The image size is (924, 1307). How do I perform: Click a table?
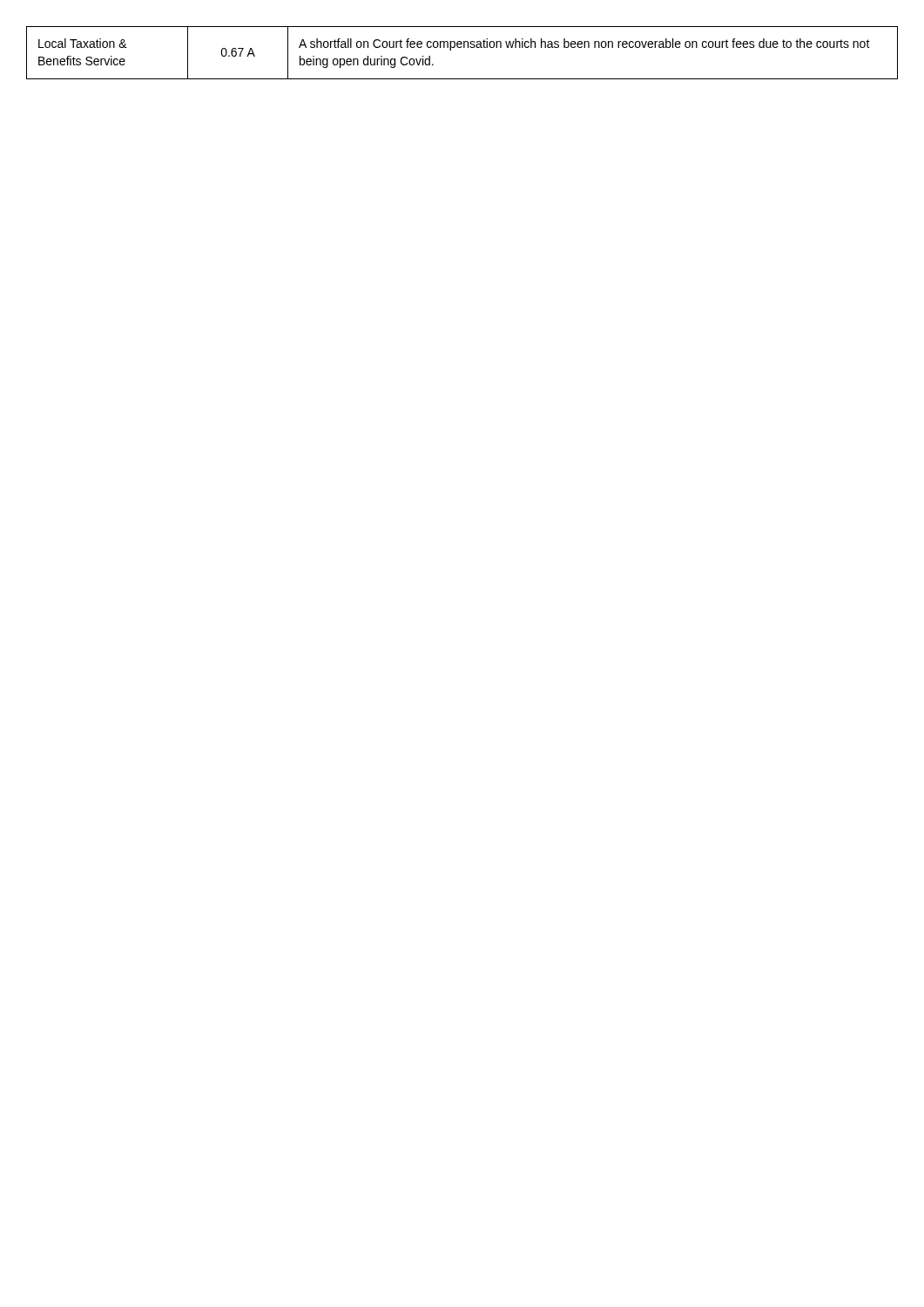(462, 53)
